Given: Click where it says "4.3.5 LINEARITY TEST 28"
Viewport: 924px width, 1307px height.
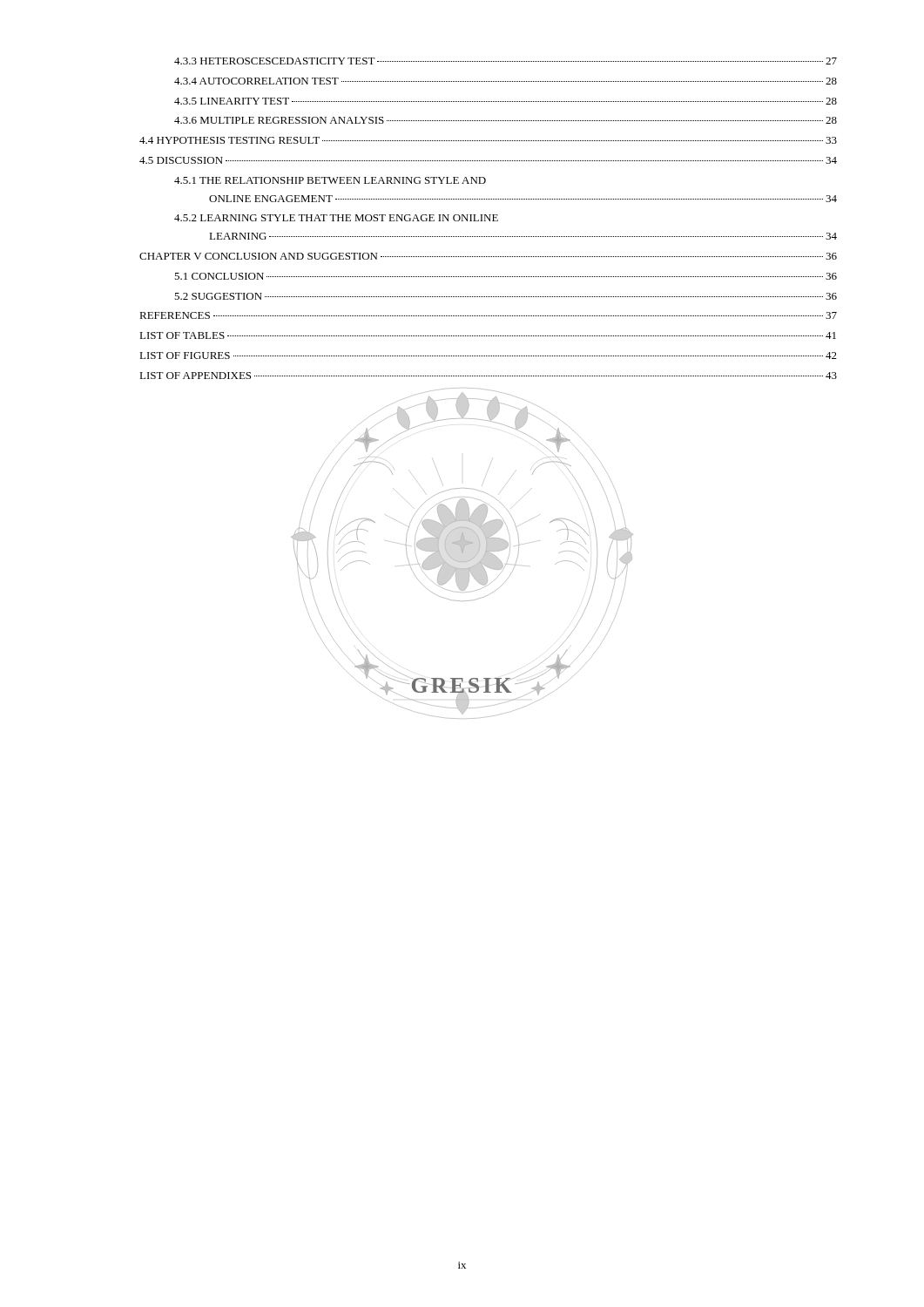Looking at the screenshot, I should 506,101.
